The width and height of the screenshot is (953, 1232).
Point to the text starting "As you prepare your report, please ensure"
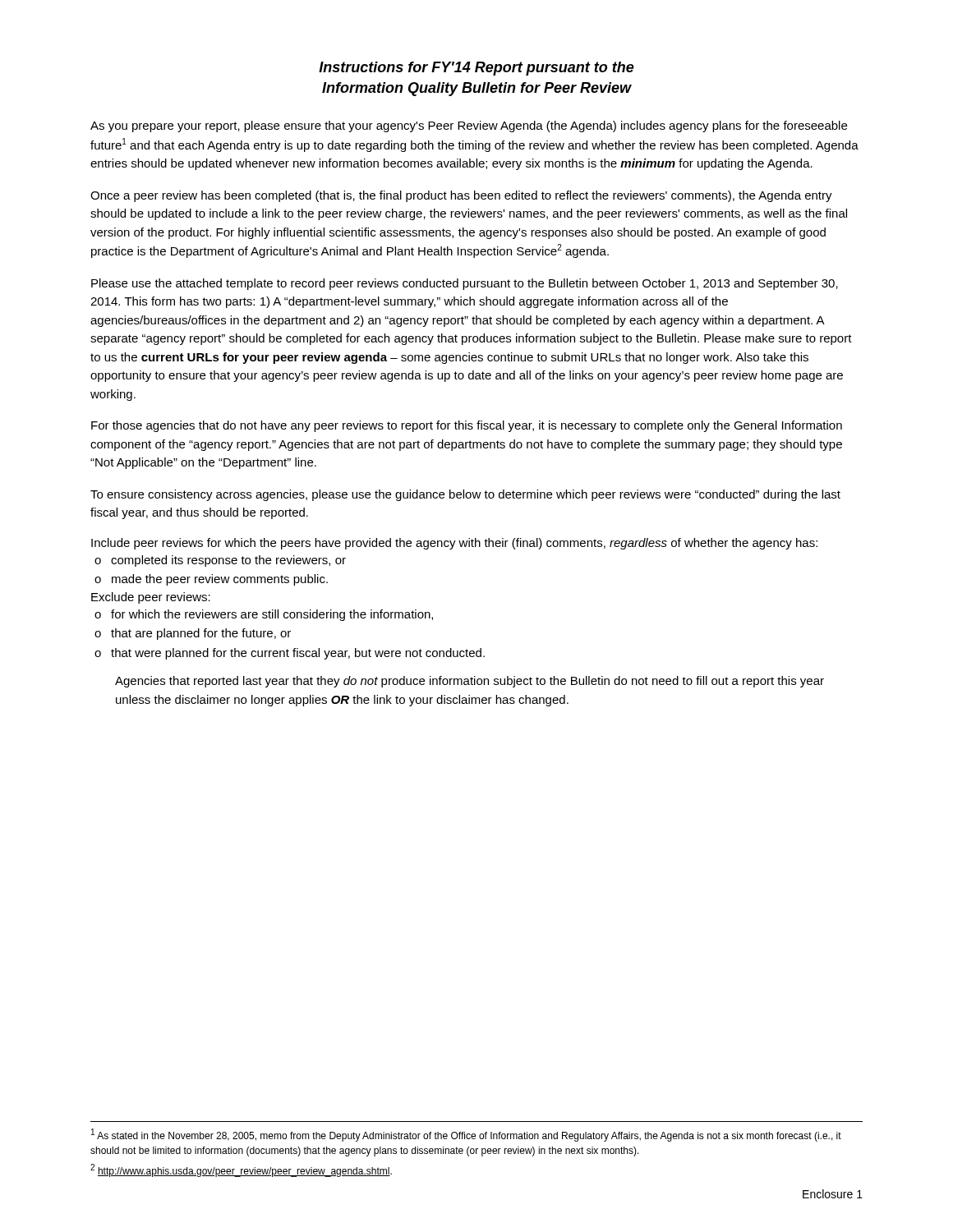coord(474,144)
